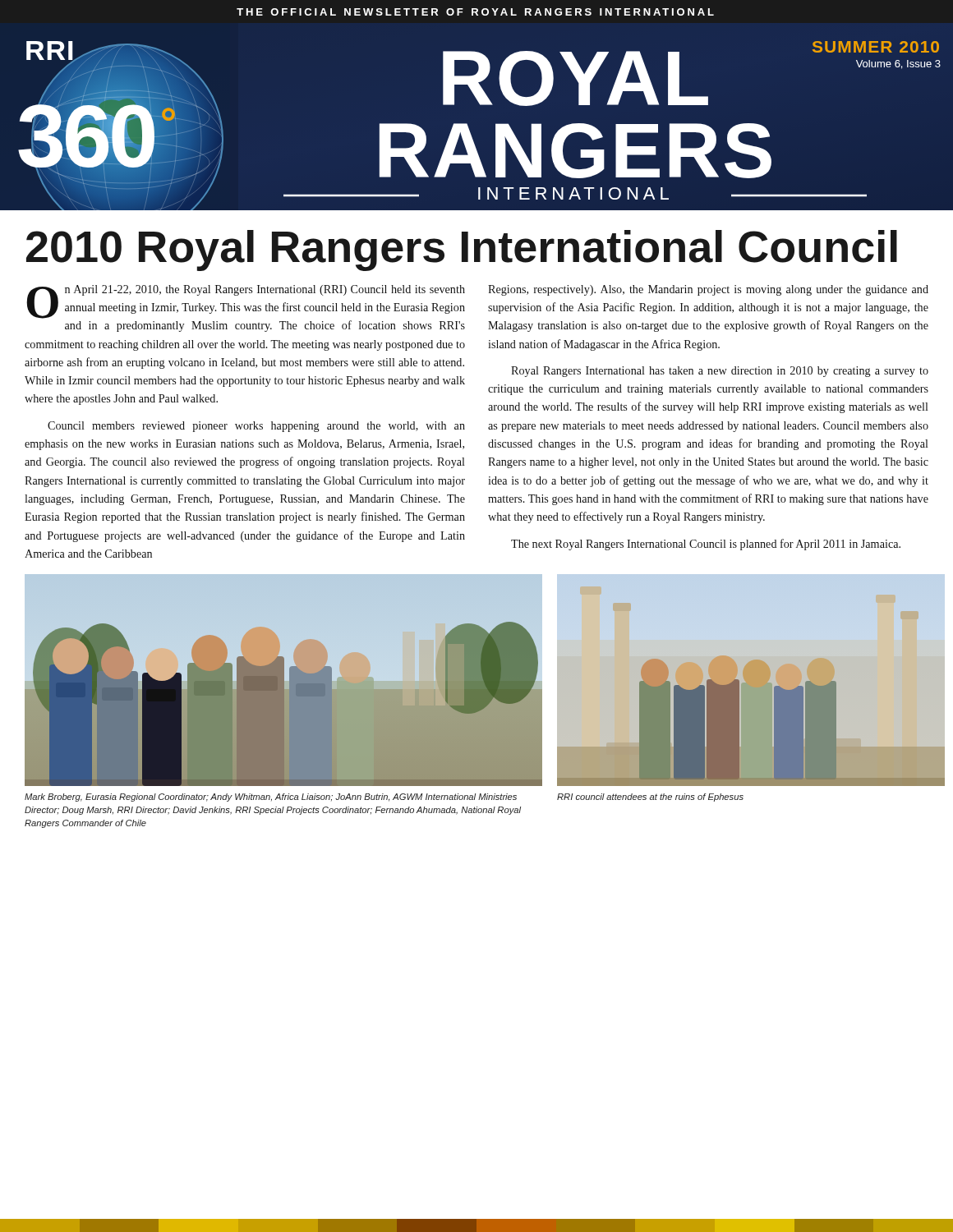Locate the title that reads "2010 Royal Rangers International Council"

pyautogui.click(x=462, y=247)
